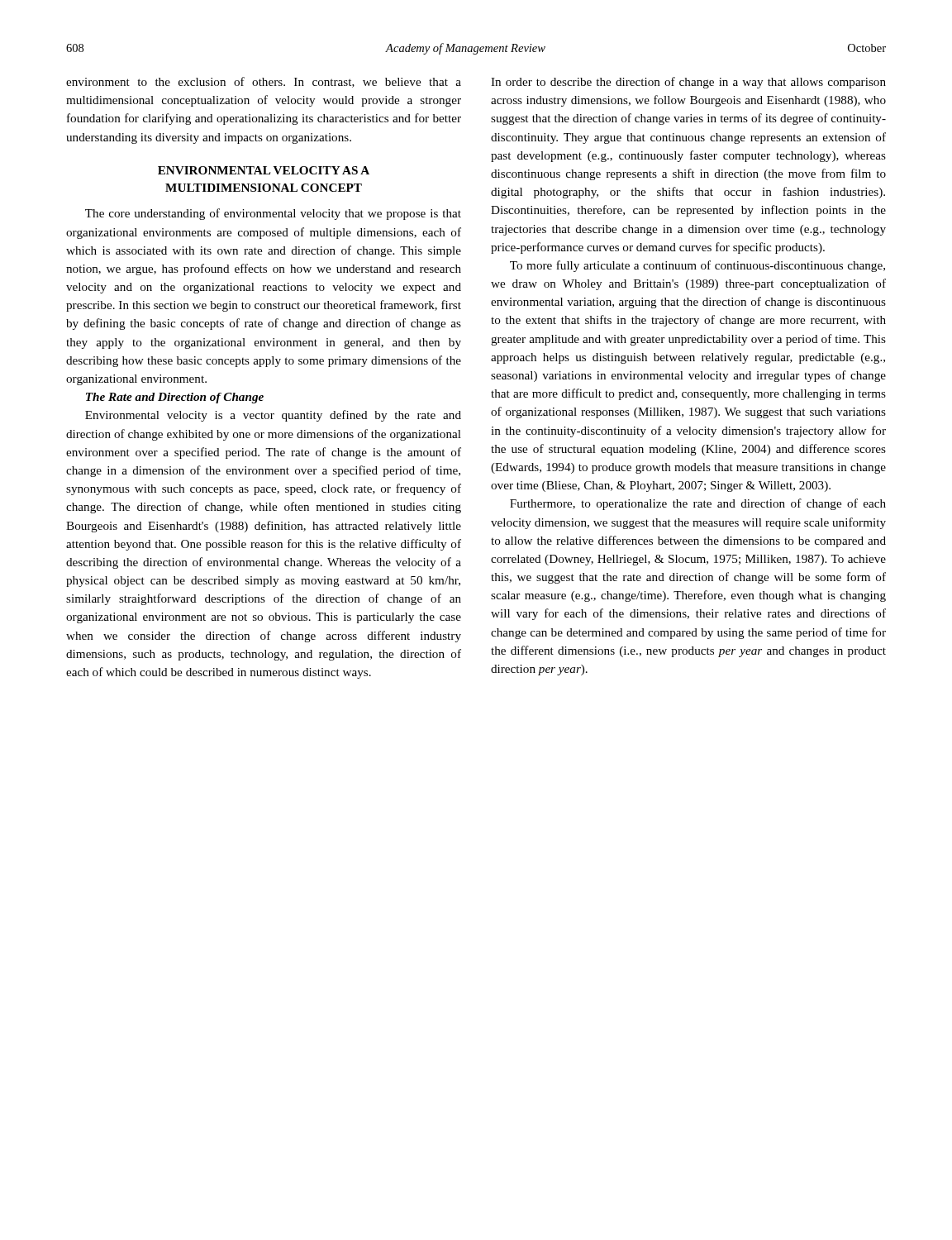
Task: Find "ENVIRONMENTAL VELOCITY AS AMULTIDIMENSIONAL CONCEPT" on this page
Action: point(264,178)
